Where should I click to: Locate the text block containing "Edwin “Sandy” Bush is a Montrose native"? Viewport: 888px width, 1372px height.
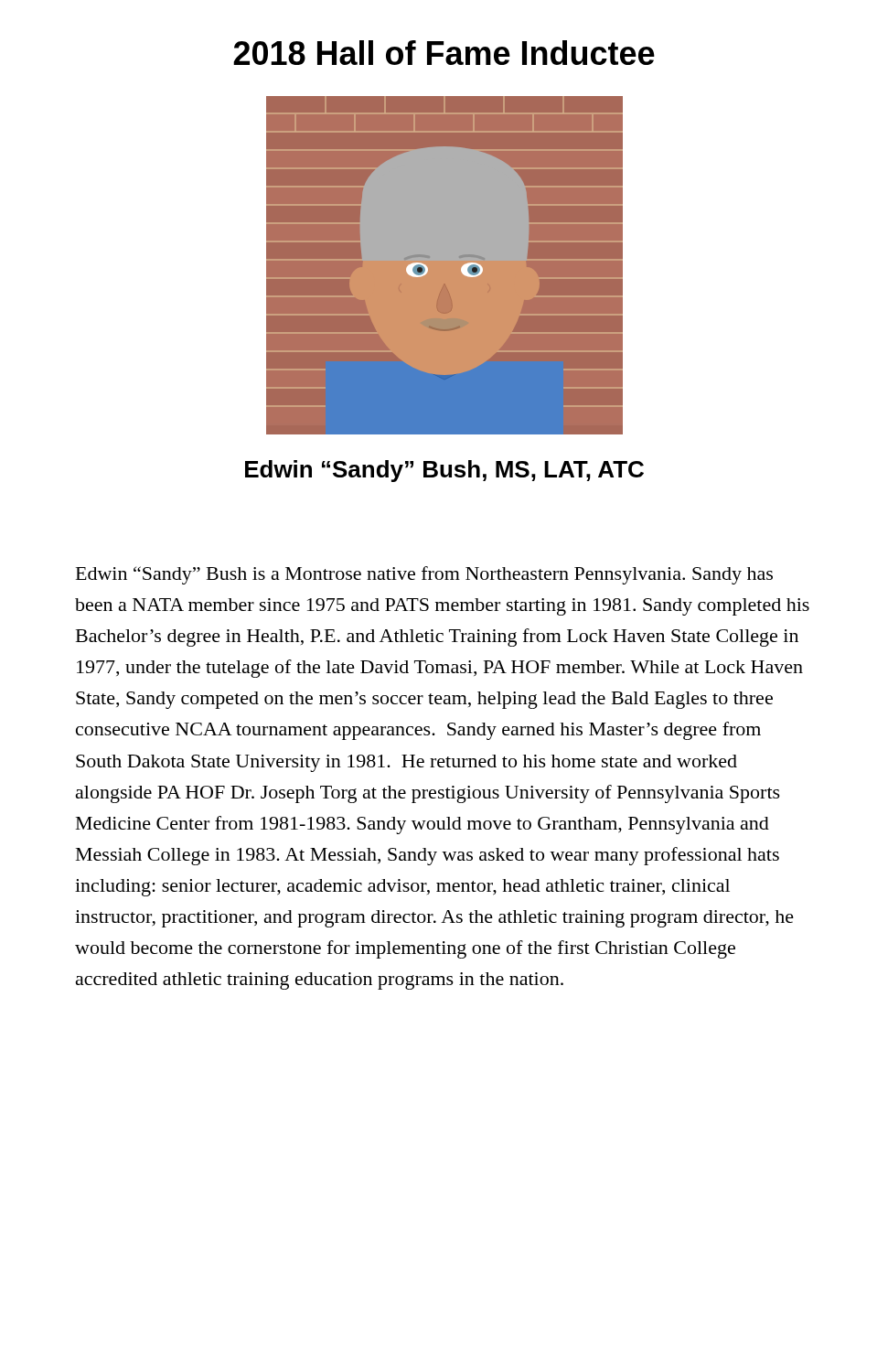pos(444,776)
